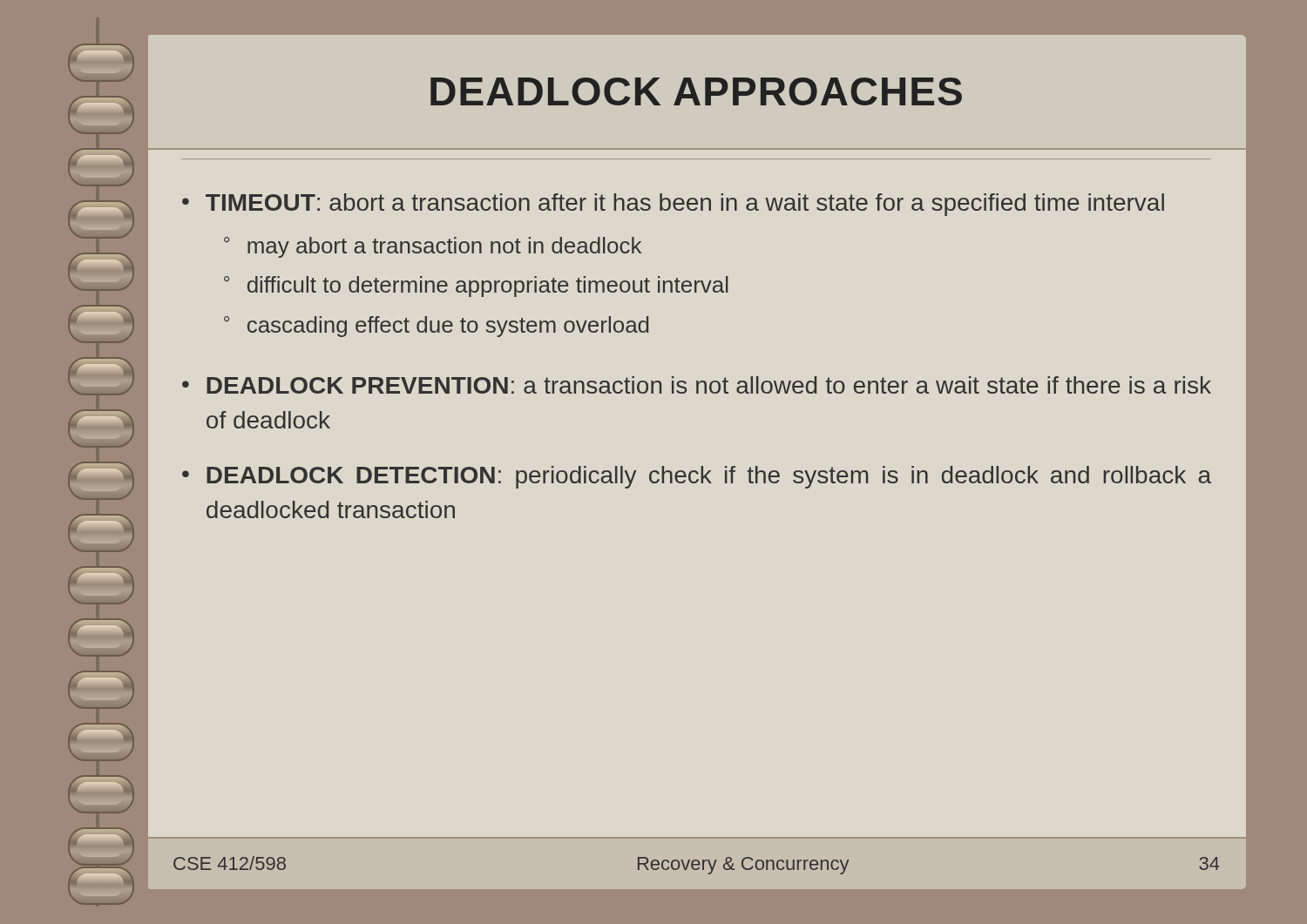Viewport: 1307px width, 924px height.
Task: Click the passage that begins "• DEADLOCK DETECTION: periodically check if the system"
Action: [x=696, y=493]
